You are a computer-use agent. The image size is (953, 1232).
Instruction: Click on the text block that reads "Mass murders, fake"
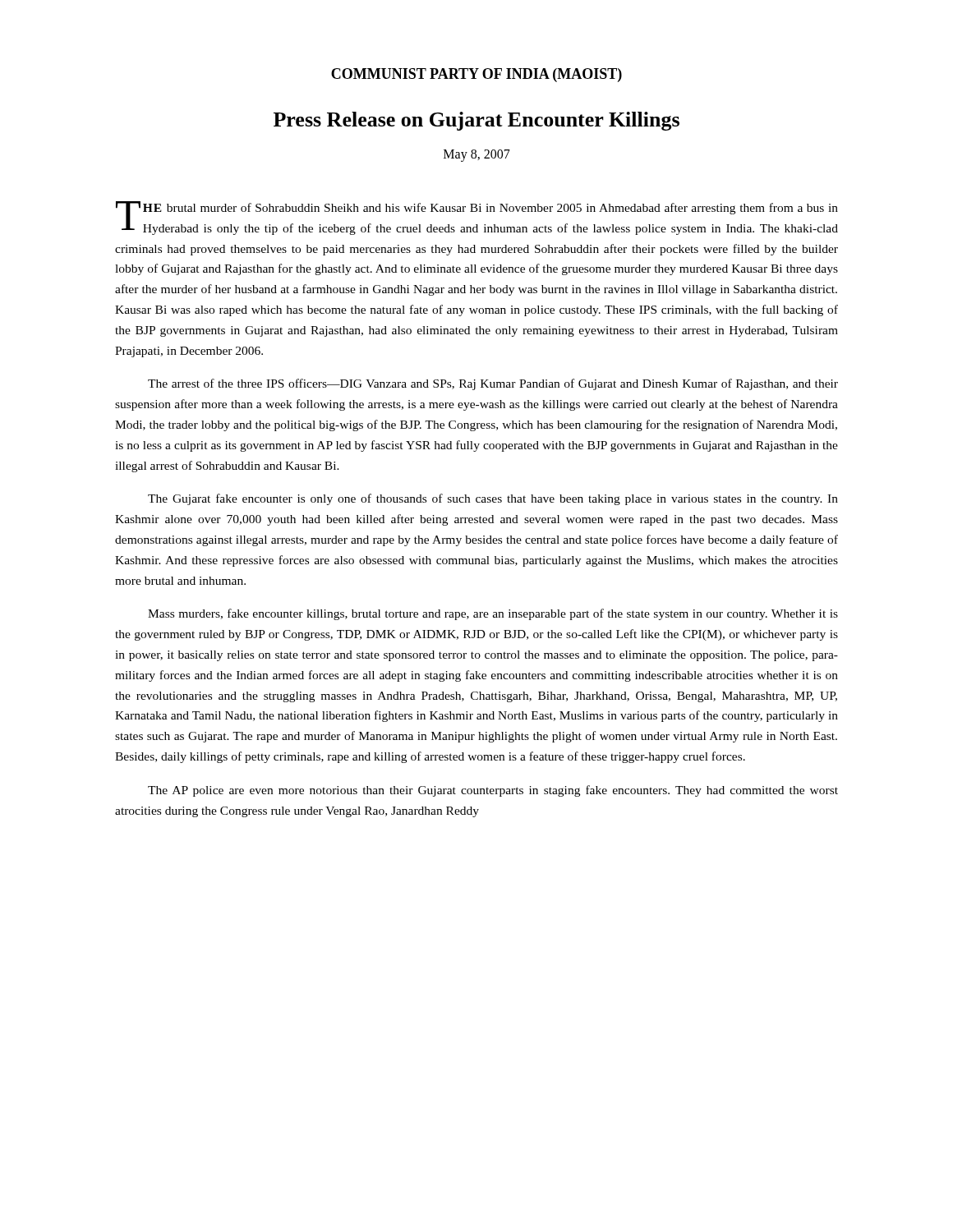[476, 685]
